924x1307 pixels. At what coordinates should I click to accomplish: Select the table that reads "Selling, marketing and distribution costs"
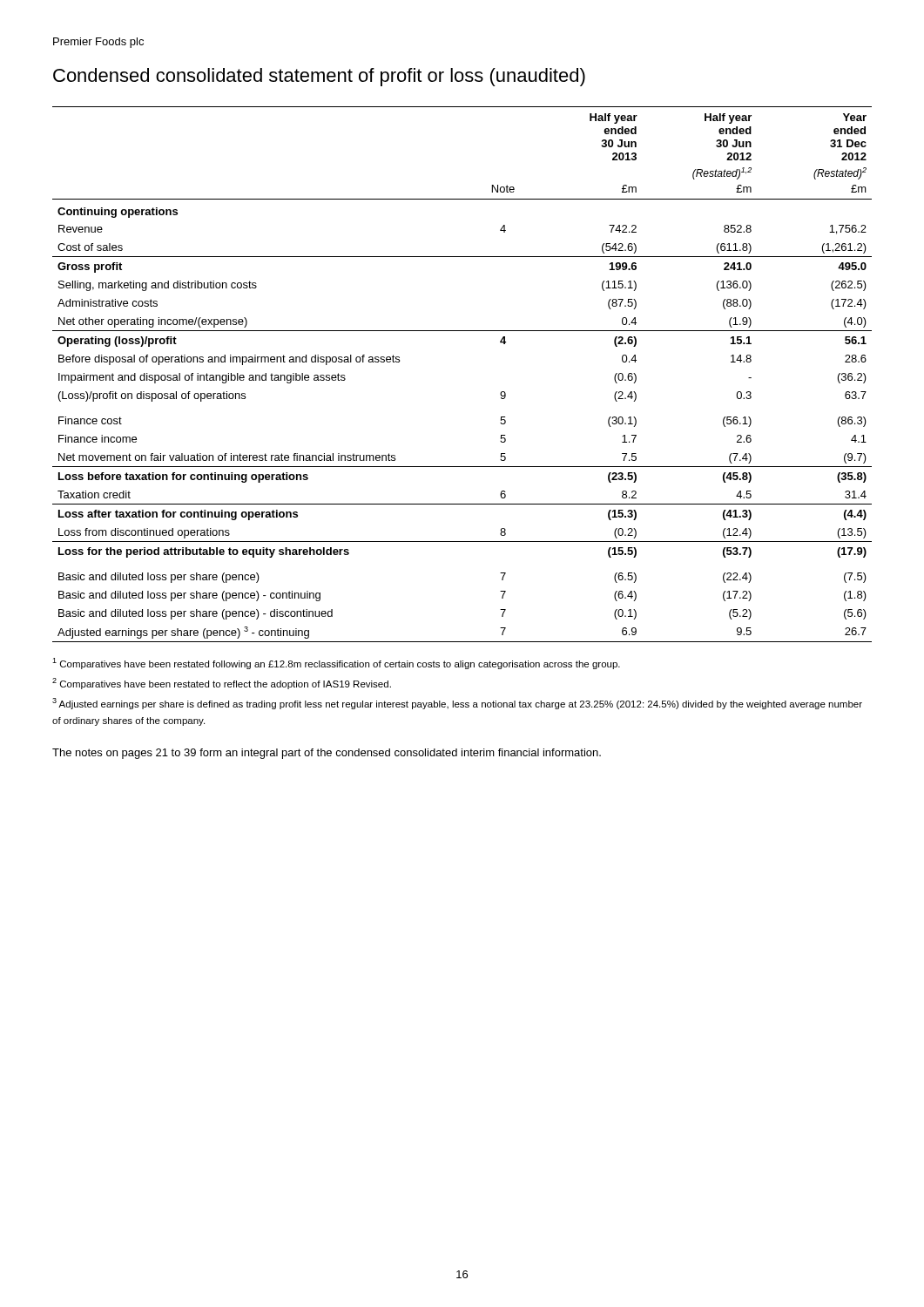pos(462,374)
